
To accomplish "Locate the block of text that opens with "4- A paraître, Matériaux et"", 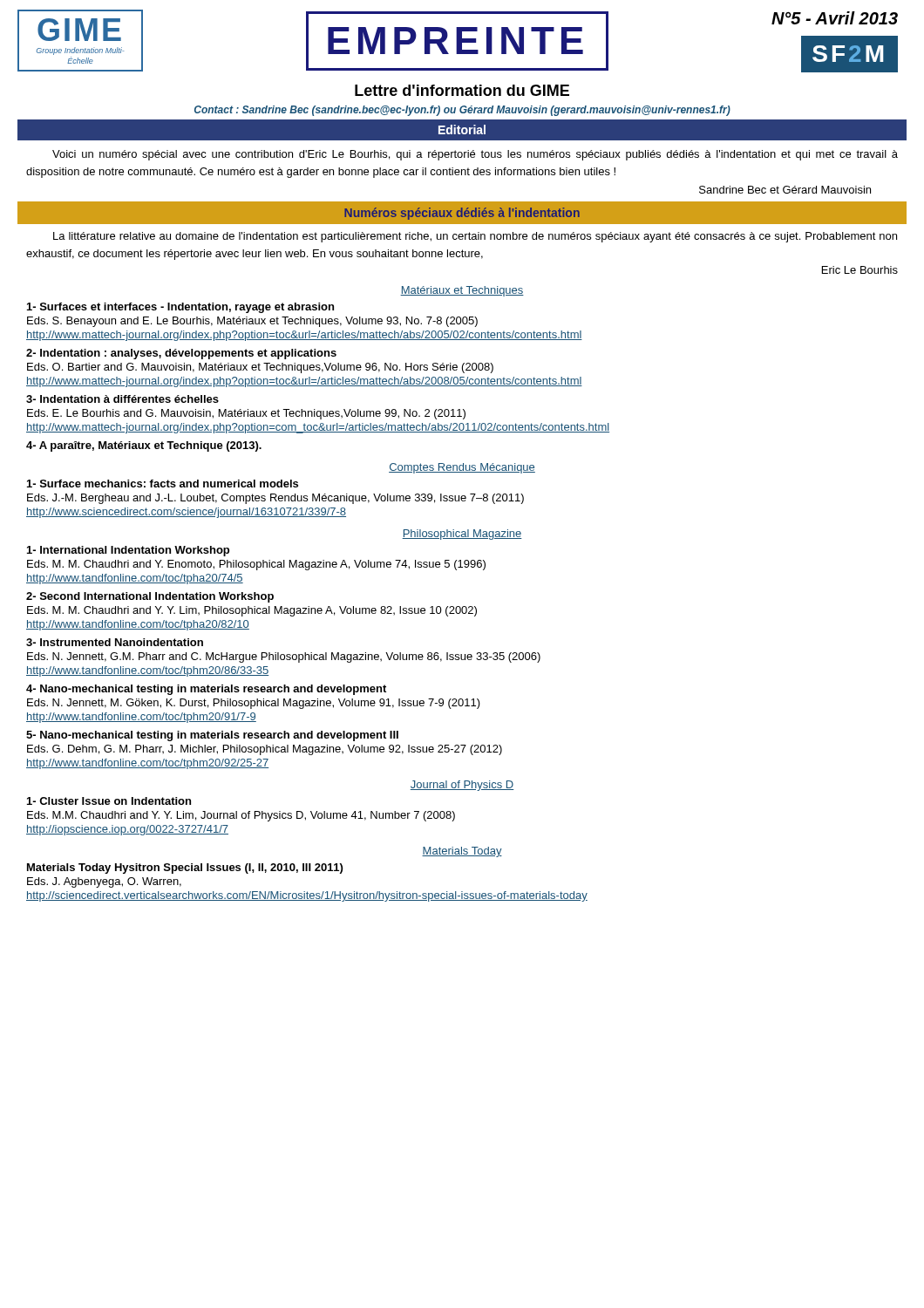I will pos(144,446).
